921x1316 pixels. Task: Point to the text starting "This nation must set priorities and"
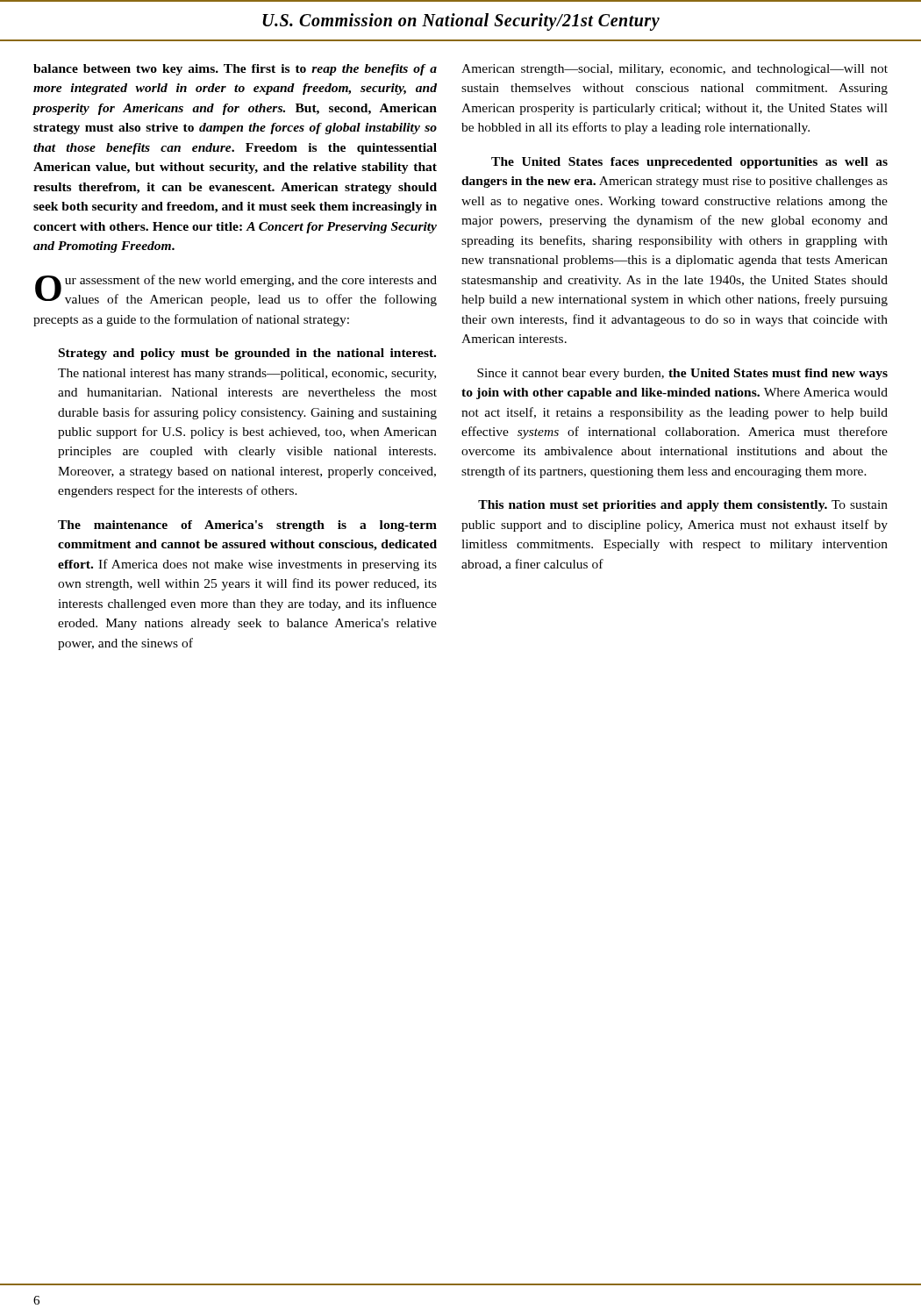(675, 534)
